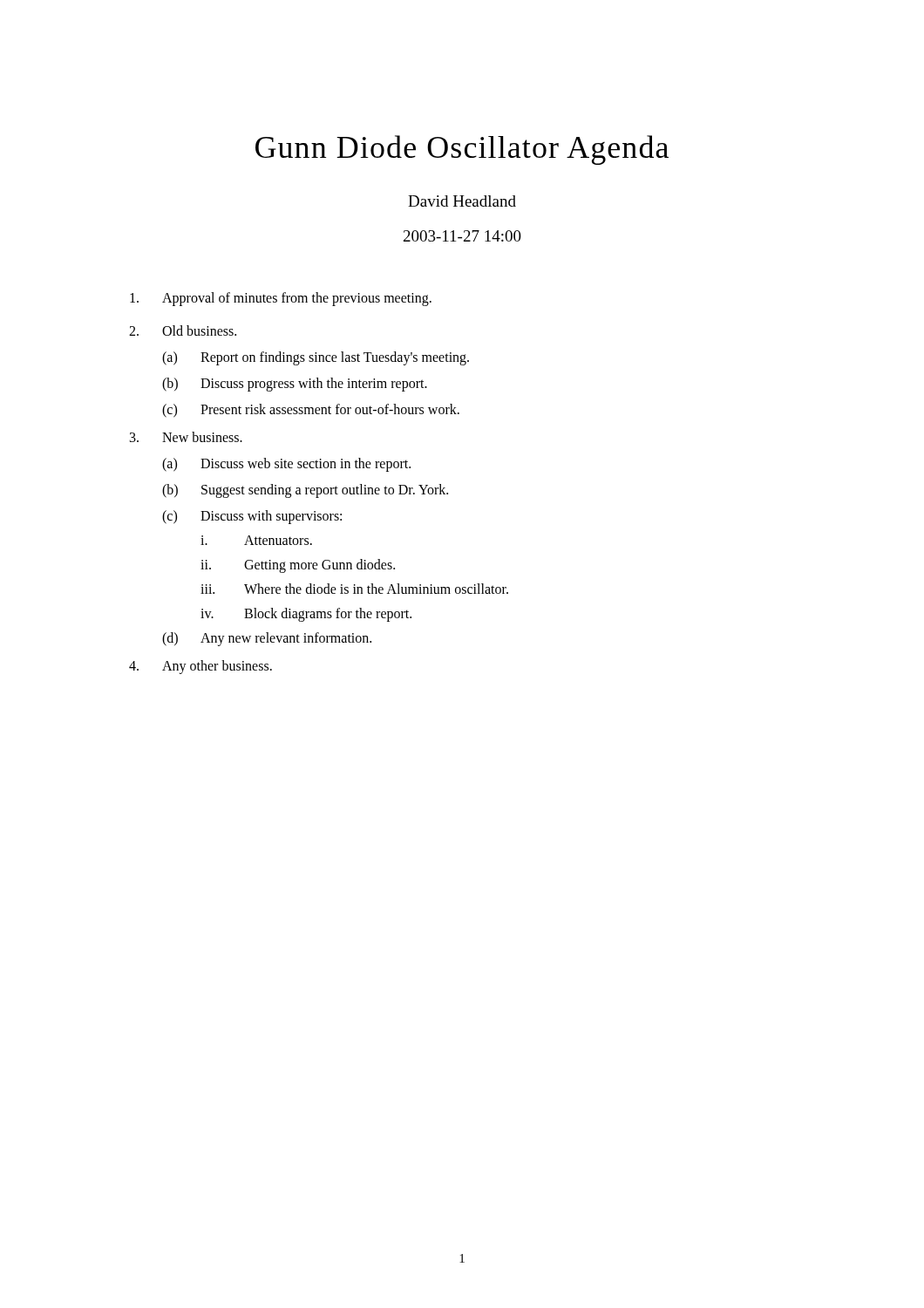This screenshot has height=1308, width=924.
Task: Select the list item with the text "(a) Report on findings since last"
Action: [x=479, y=357]
